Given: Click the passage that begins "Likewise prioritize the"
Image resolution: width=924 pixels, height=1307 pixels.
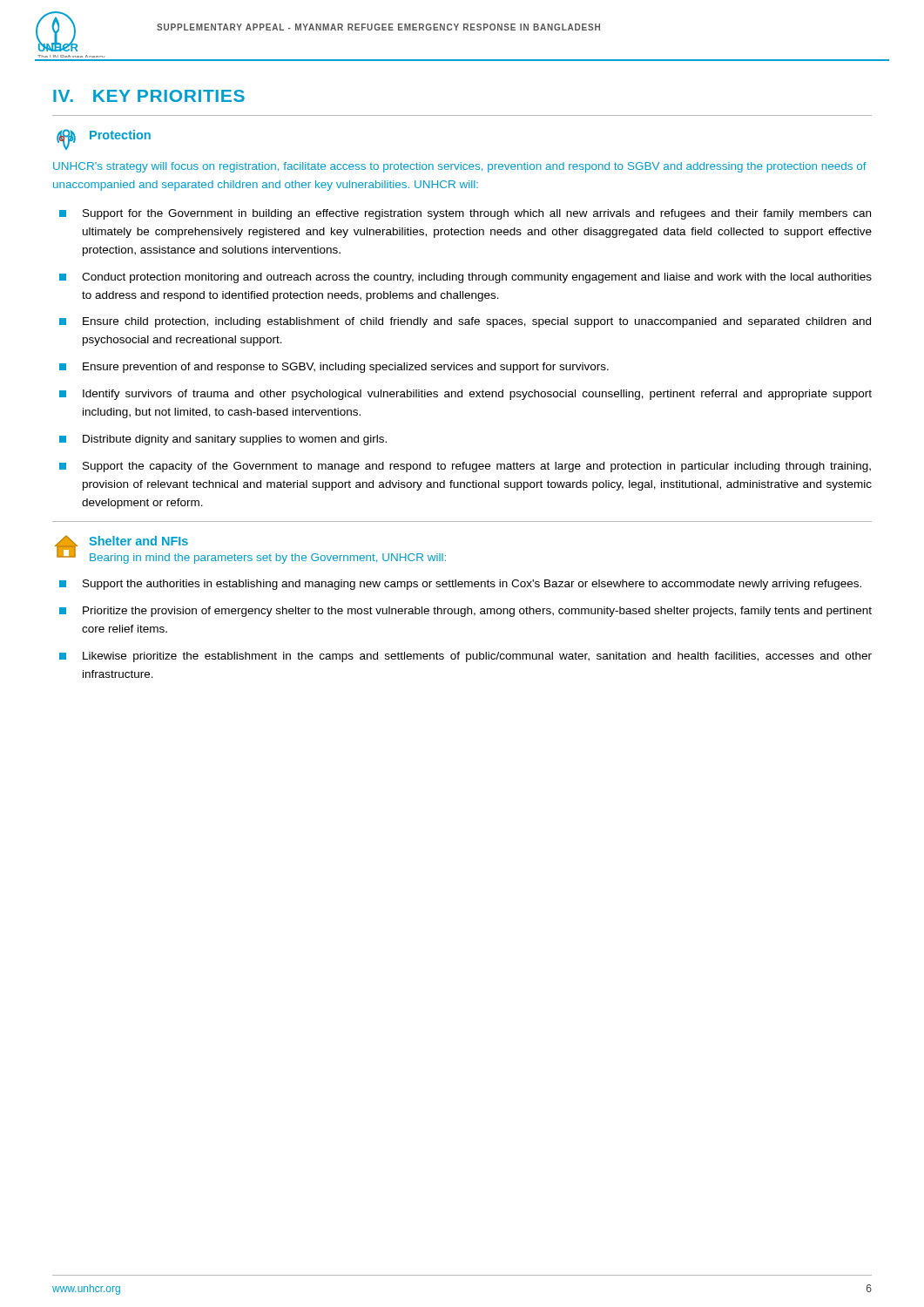Looking at the screenshot, I should [465, 665].
